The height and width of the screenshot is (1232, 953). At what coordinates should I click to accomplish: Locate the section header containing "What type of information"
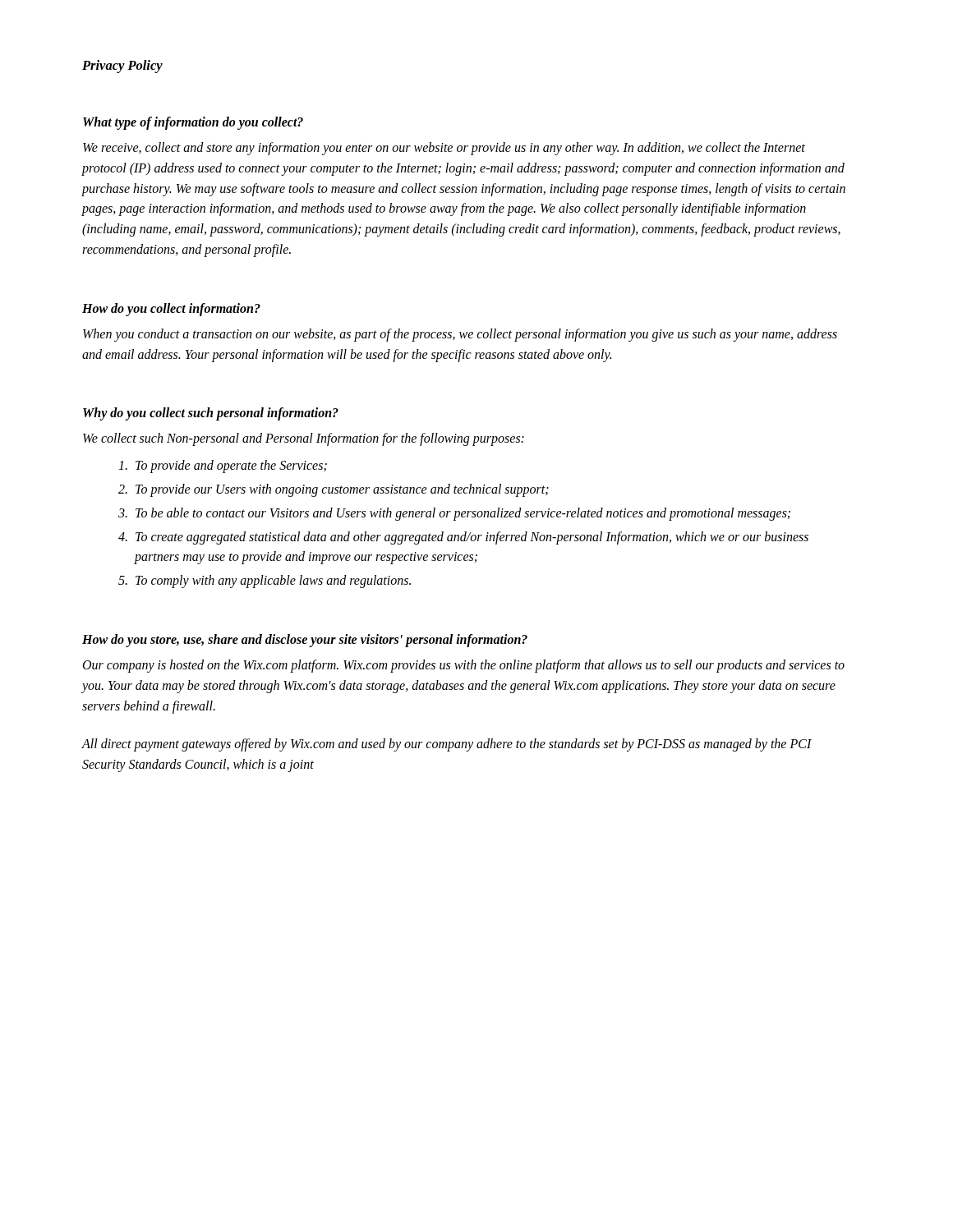(x=193, y=122)
